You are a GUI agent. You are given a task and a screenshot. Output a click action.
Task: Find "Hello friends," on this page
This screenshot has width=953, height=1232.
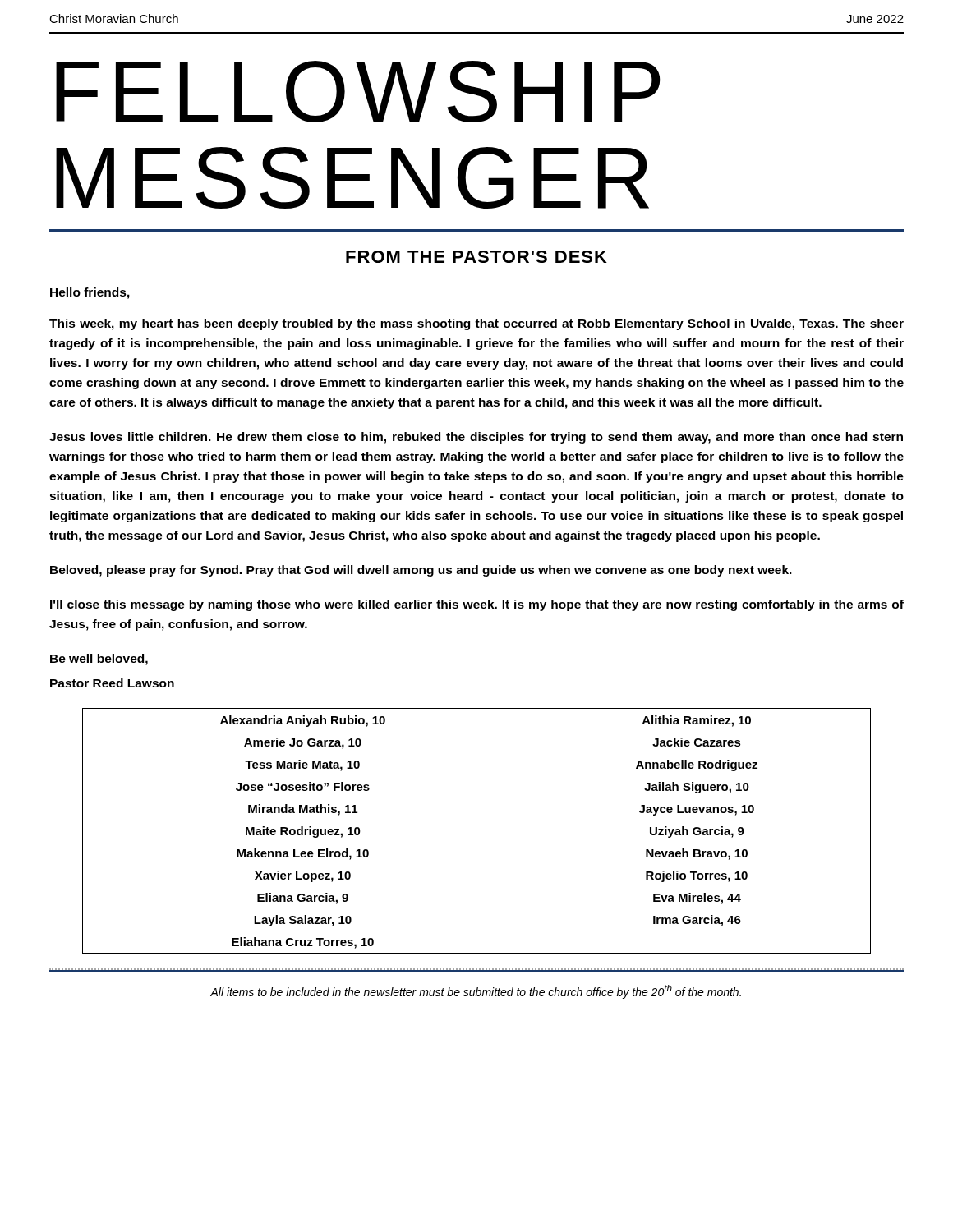point(90,292)
